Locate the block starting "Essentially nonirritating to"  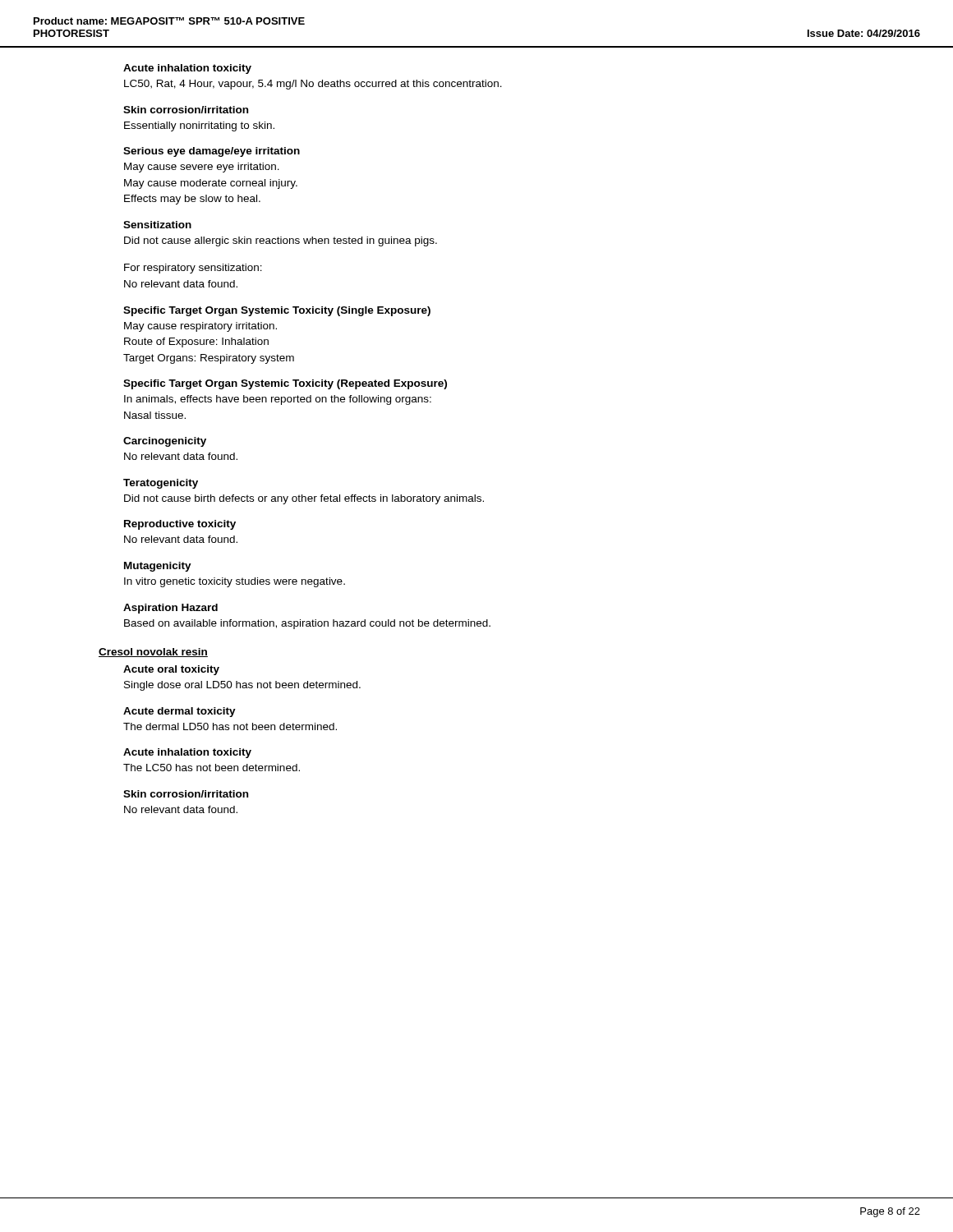[199, 125]
